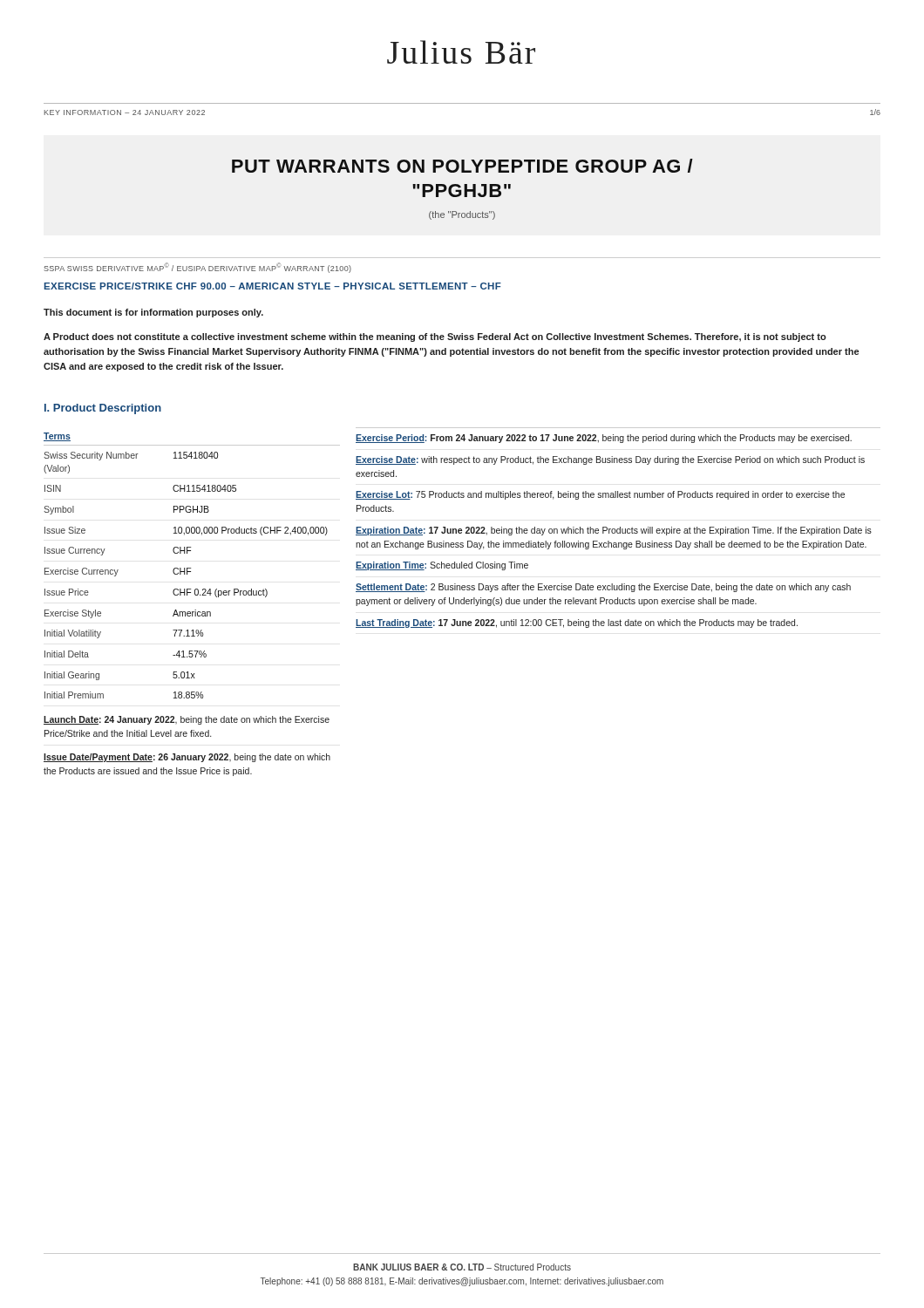Select the element starting "Issue Date/Payment Date: 26"
The width and height of the screenshot is (924, 1308).
(187, 764)
